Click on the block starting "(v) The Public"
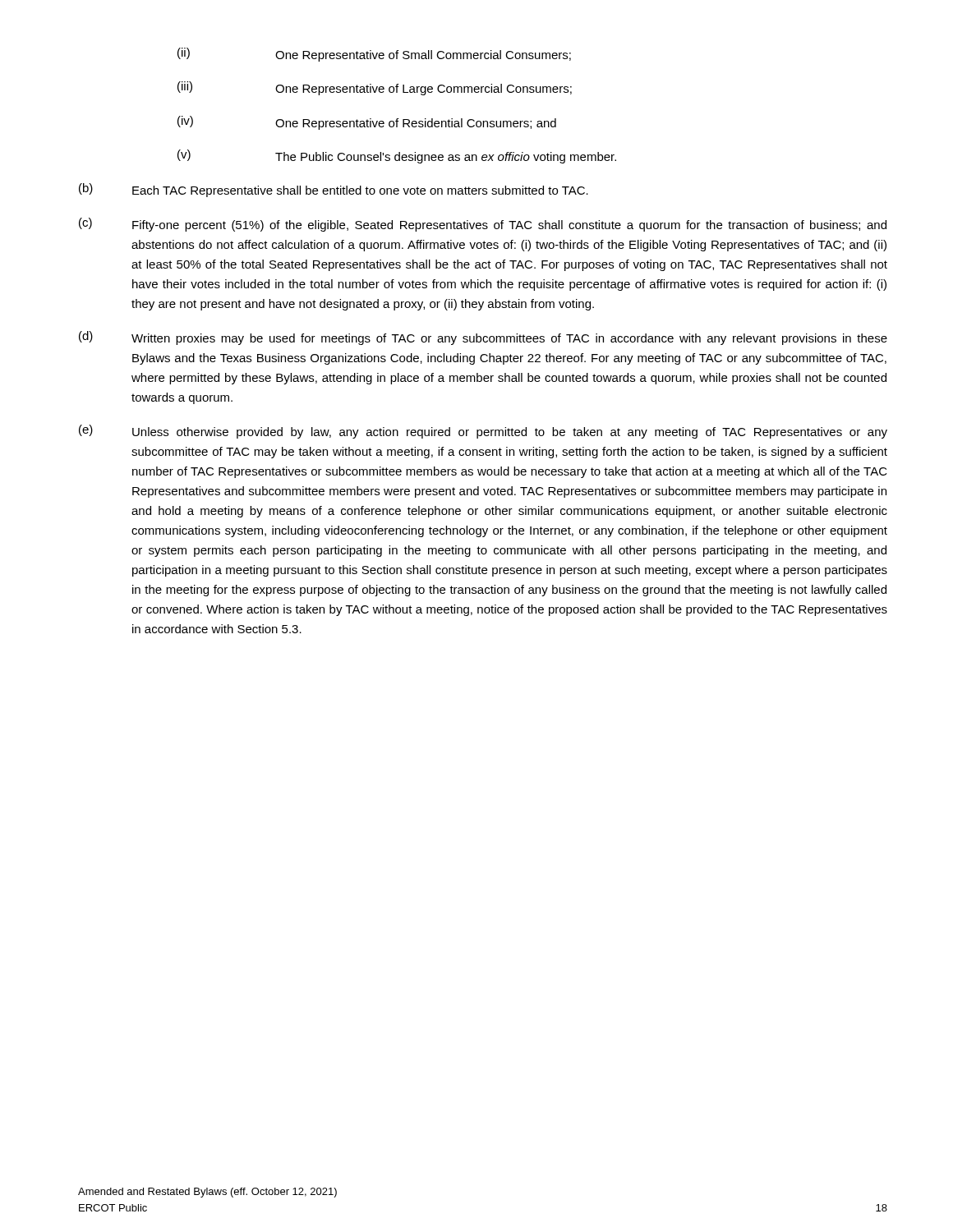Screen dimensions: 1232x953 tap(483, 156)
